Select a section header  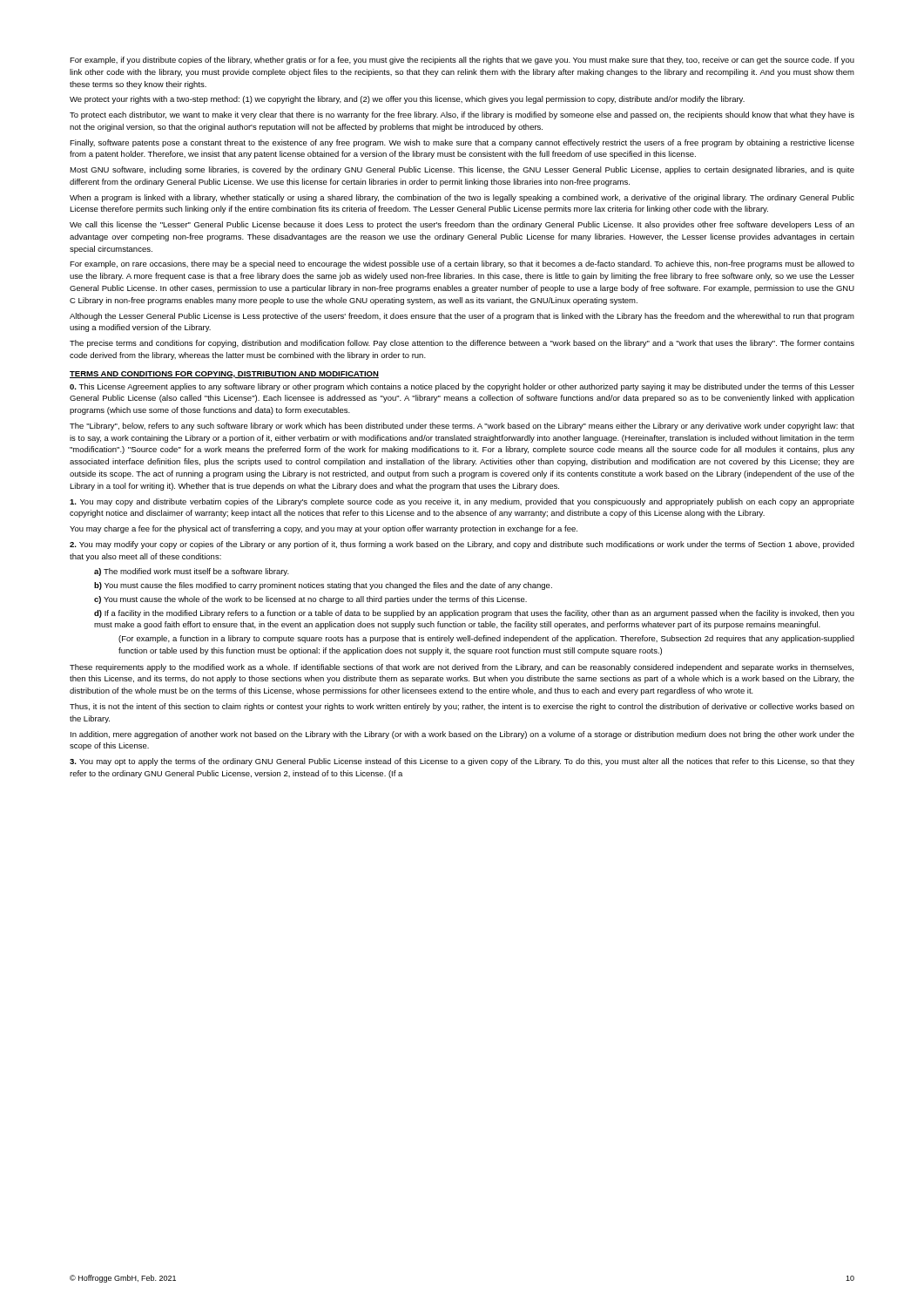point(224,373)
